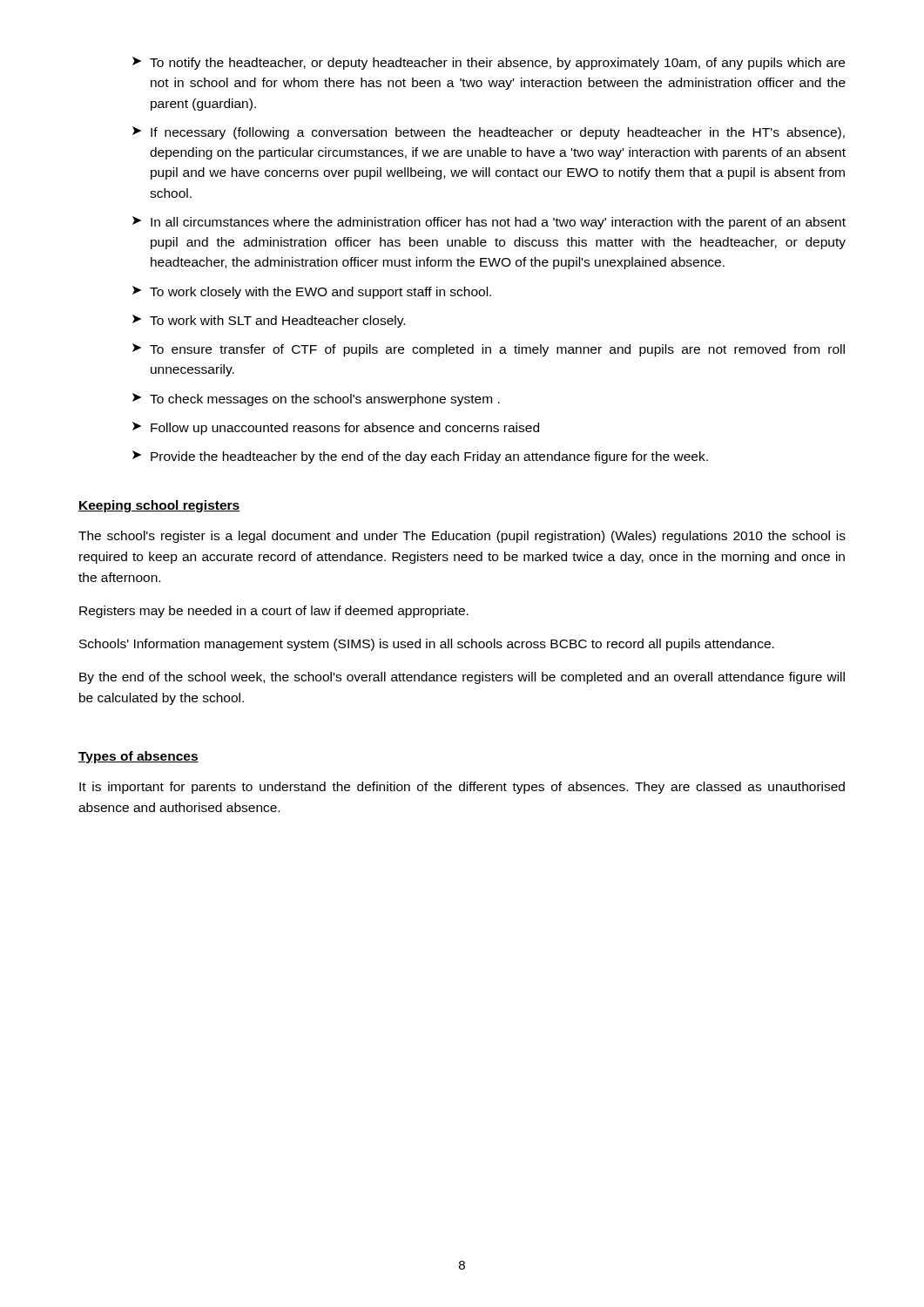Navigate to the element starting "Types of absences"
This screenshot has height=1307, width=924.
(138, 756)
